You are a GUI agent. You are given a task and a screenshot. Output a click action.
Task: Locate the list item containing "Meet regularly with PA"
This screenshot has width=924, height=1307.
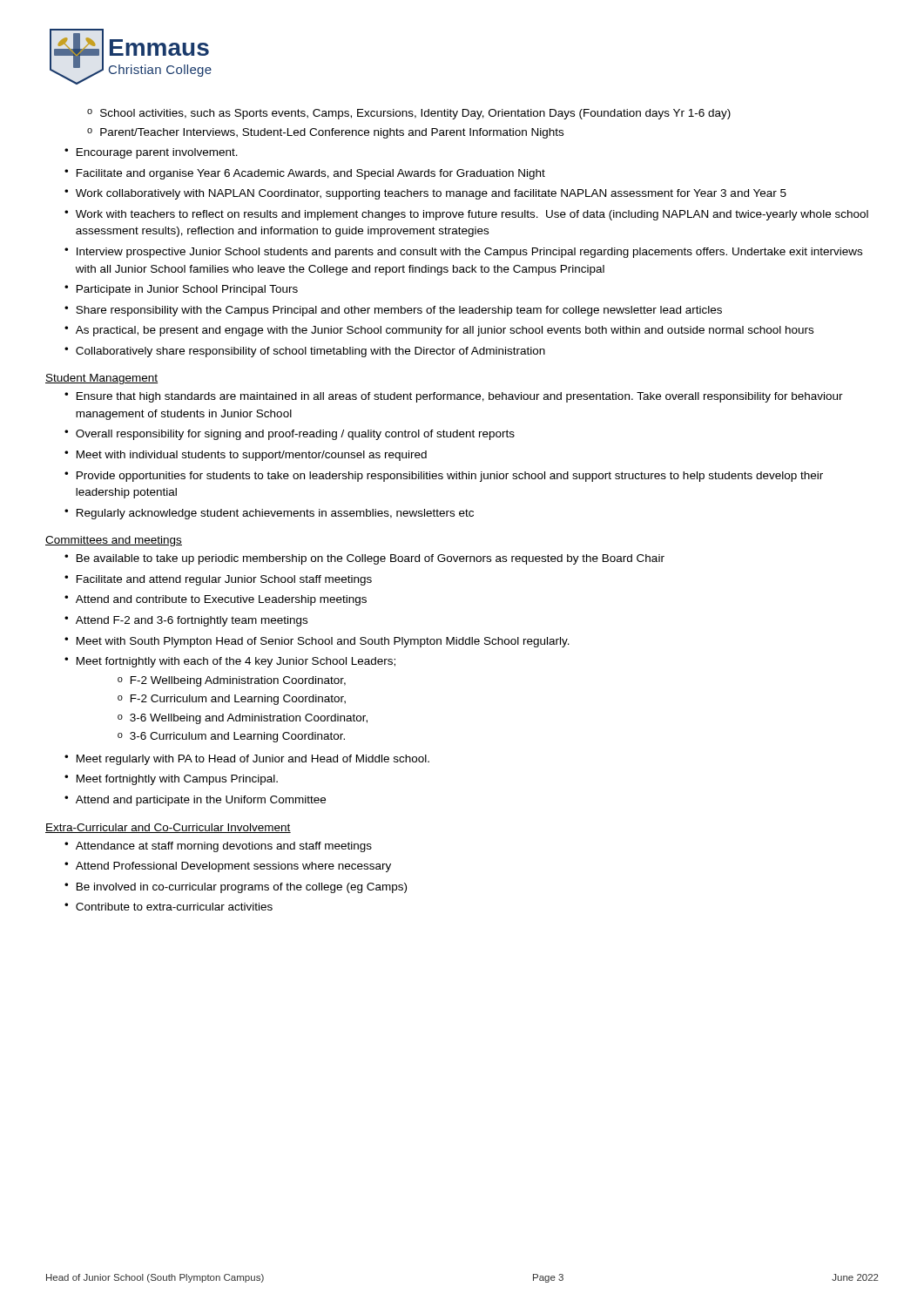pos(253,760)
